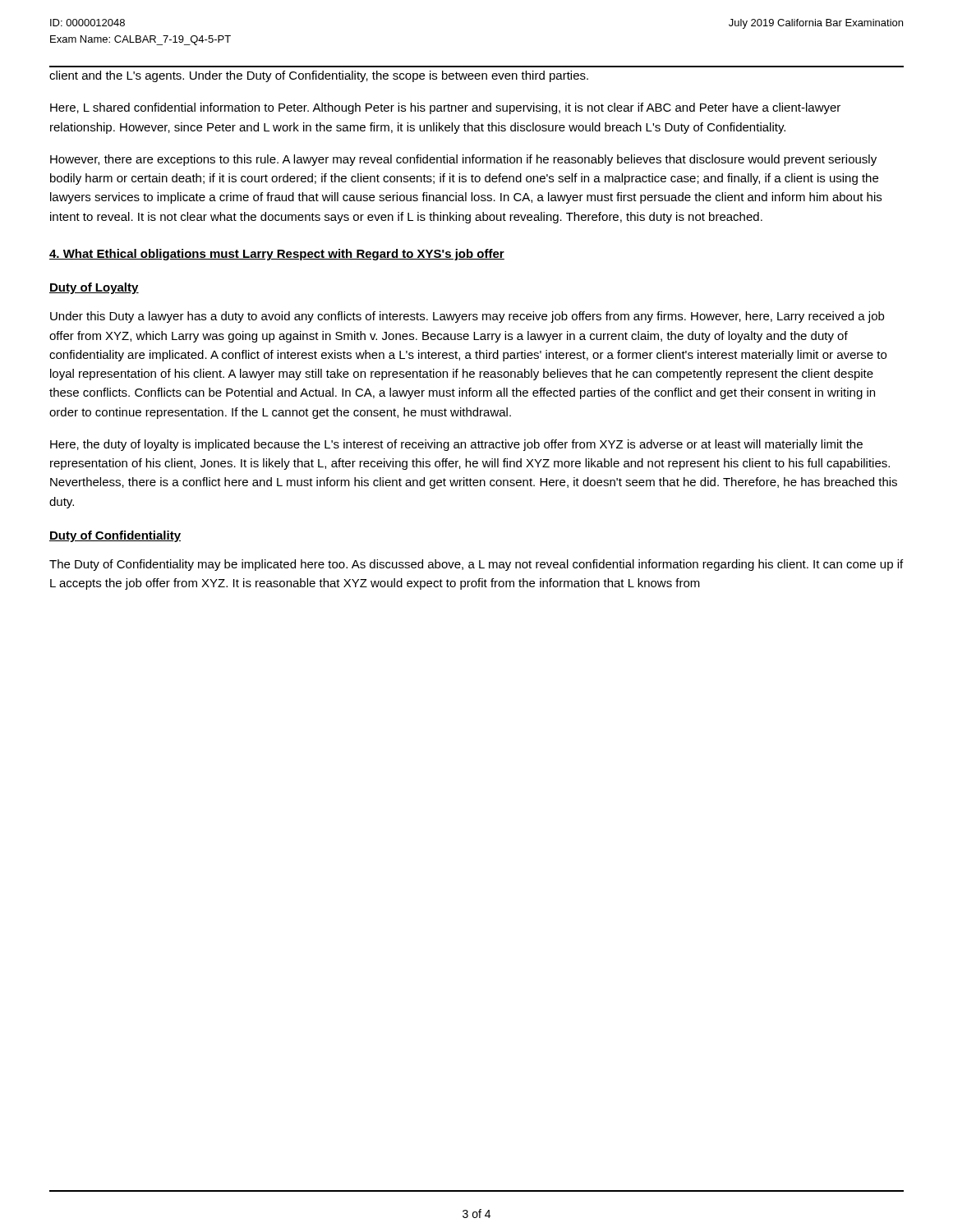Select the text block that says "Under this Duty a lawyer has"
The image size is (953, 1232).
point(468,364)
